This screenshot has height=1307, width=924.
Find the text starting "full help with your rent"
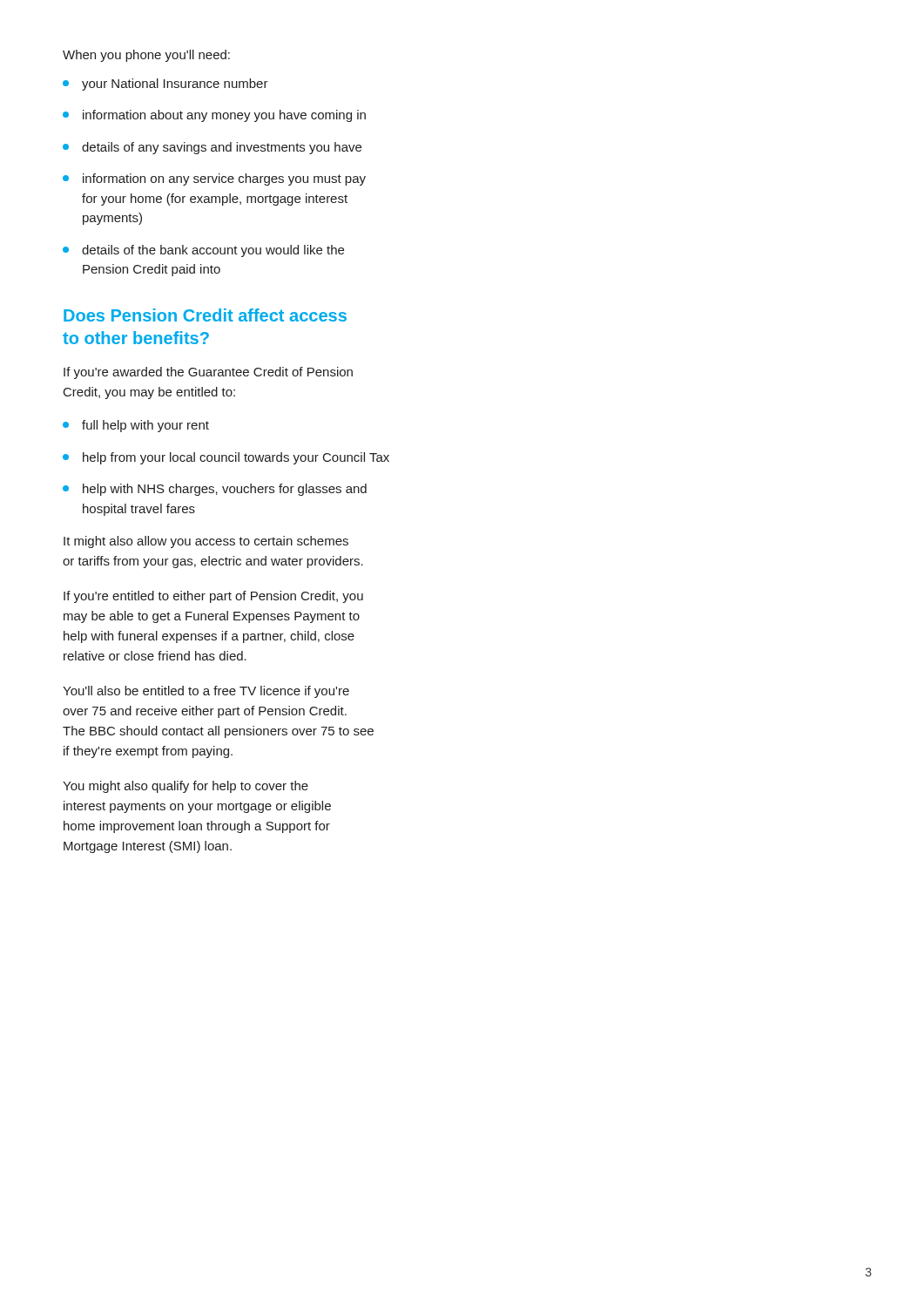tap(145, 425)
